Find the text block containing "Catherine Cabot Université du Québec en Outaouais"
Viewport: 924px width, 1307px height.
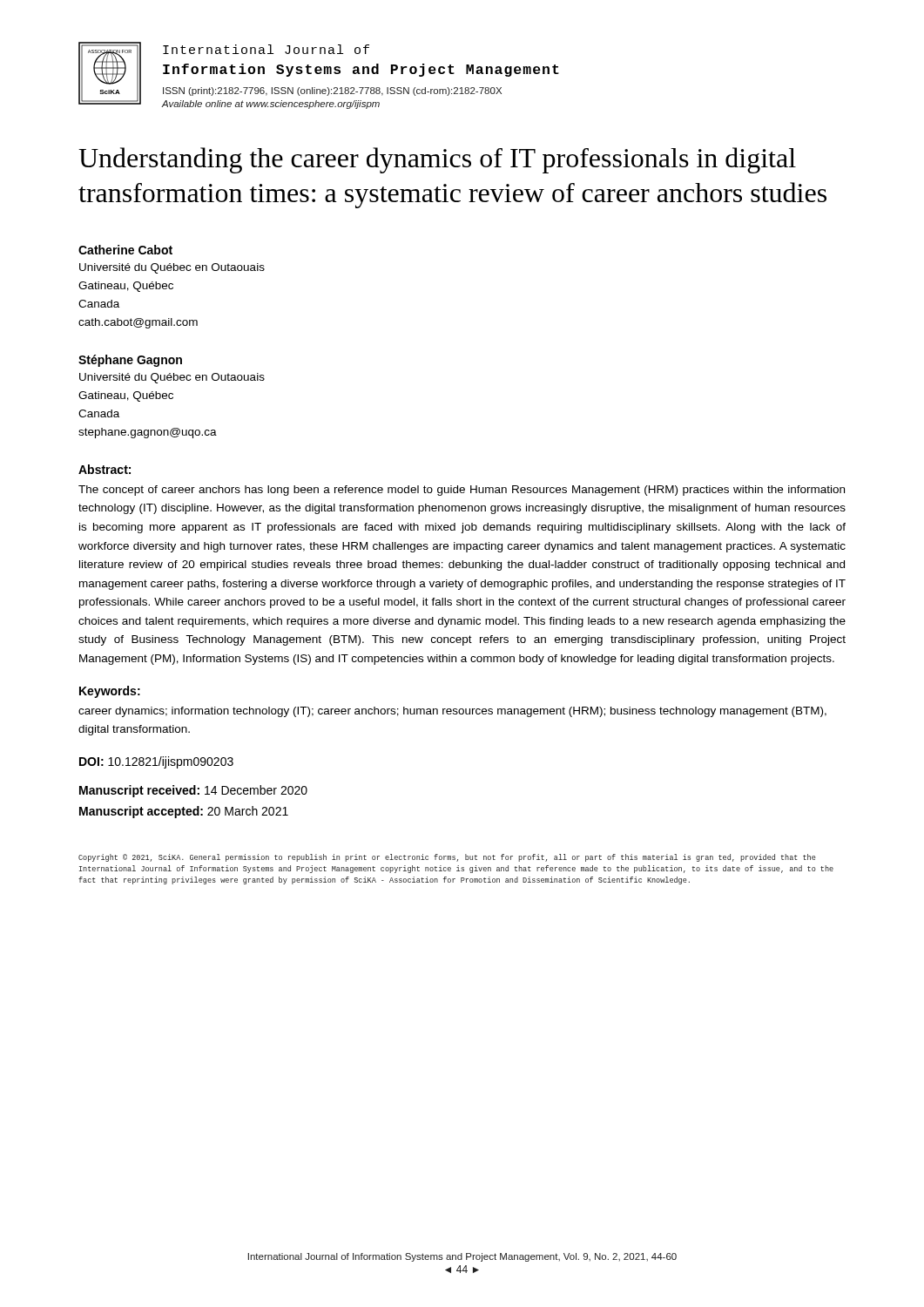coord(125,250)
